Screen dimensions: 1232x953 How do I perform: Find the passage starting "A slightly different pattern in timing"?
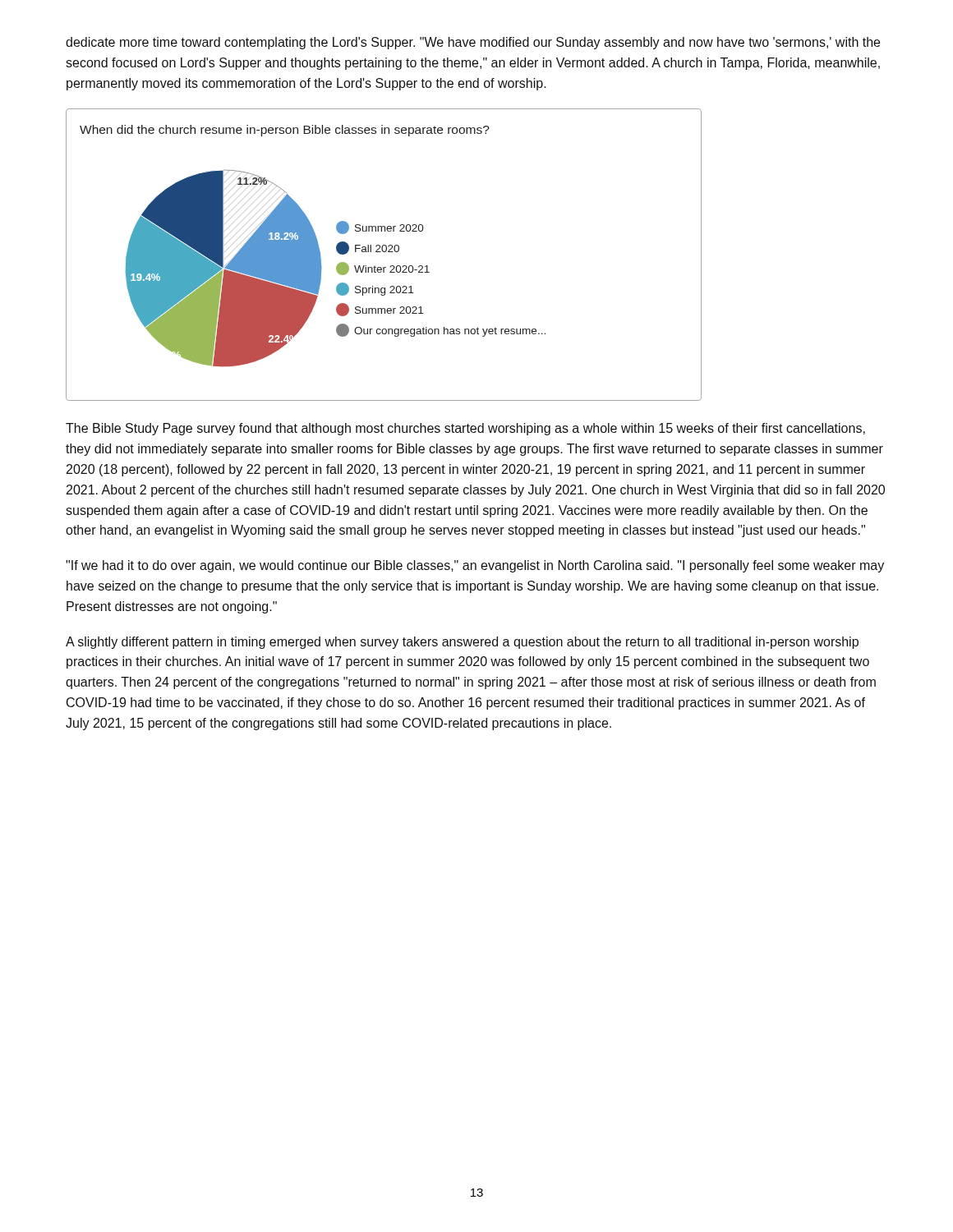[x=471, y=682]
